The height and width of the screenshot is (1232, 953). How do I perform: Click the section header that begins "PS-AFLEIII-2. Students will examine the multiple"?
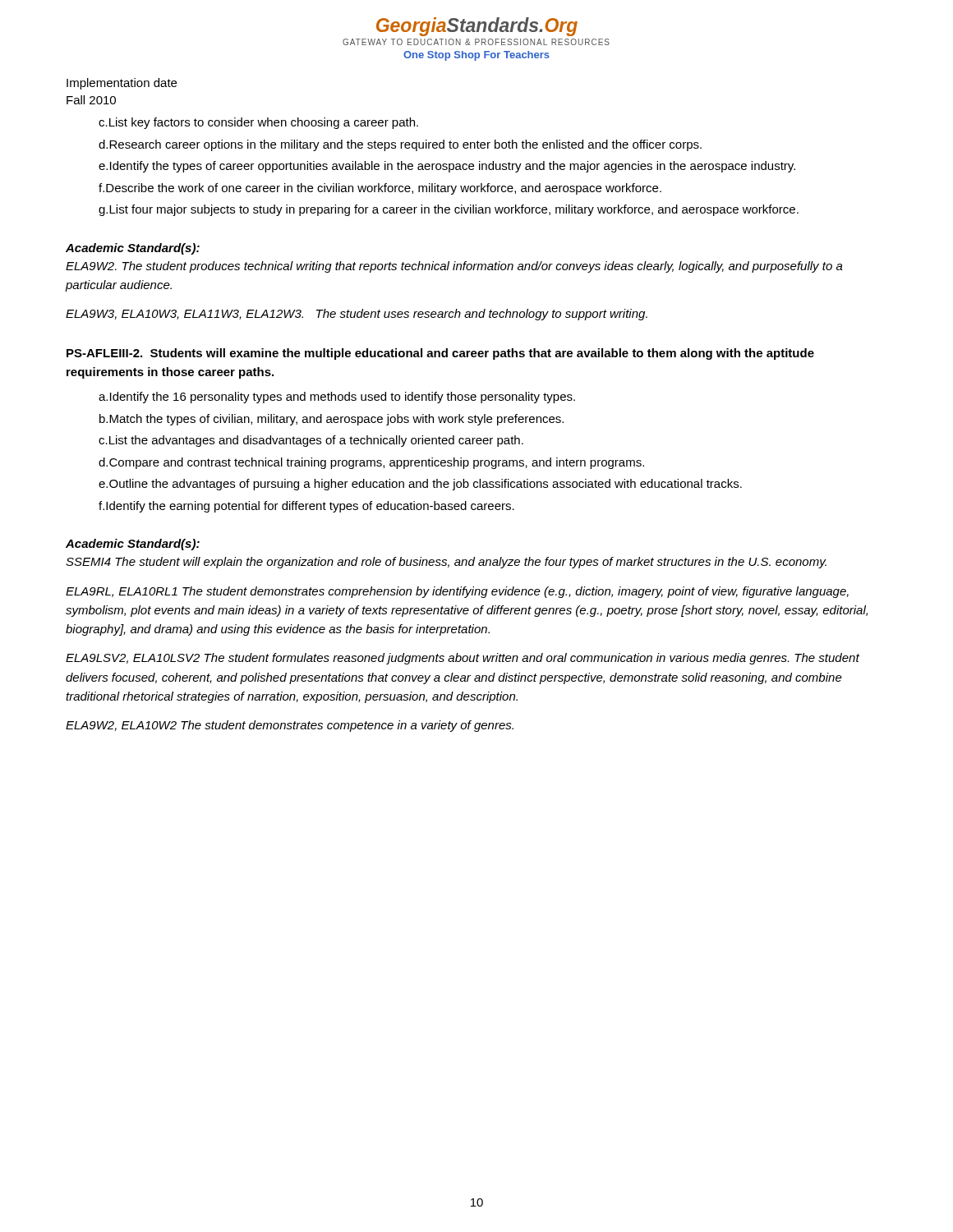click(x=440, y=362)
